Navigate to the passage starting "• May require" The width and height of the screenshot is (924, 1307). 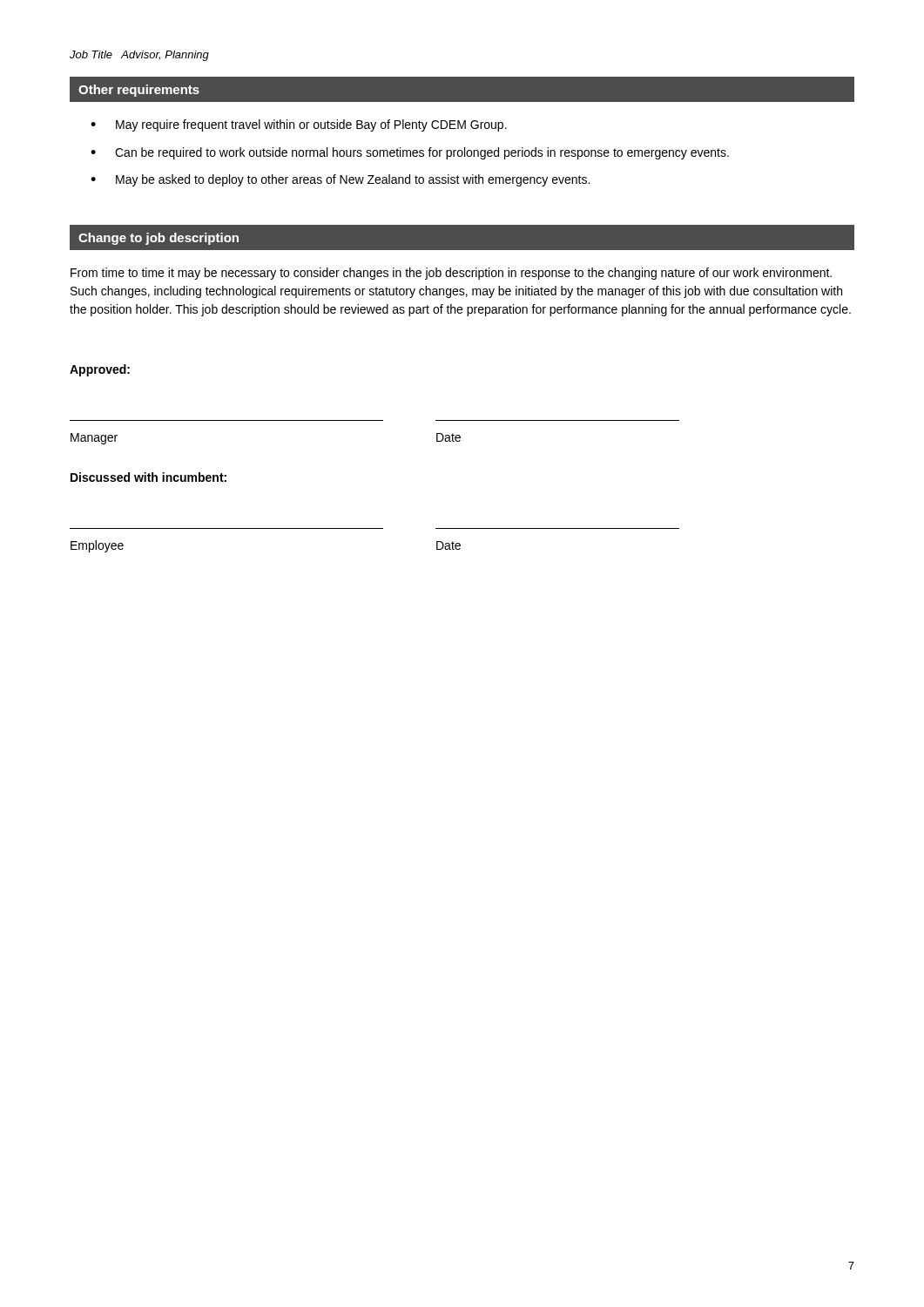(472, 125)
